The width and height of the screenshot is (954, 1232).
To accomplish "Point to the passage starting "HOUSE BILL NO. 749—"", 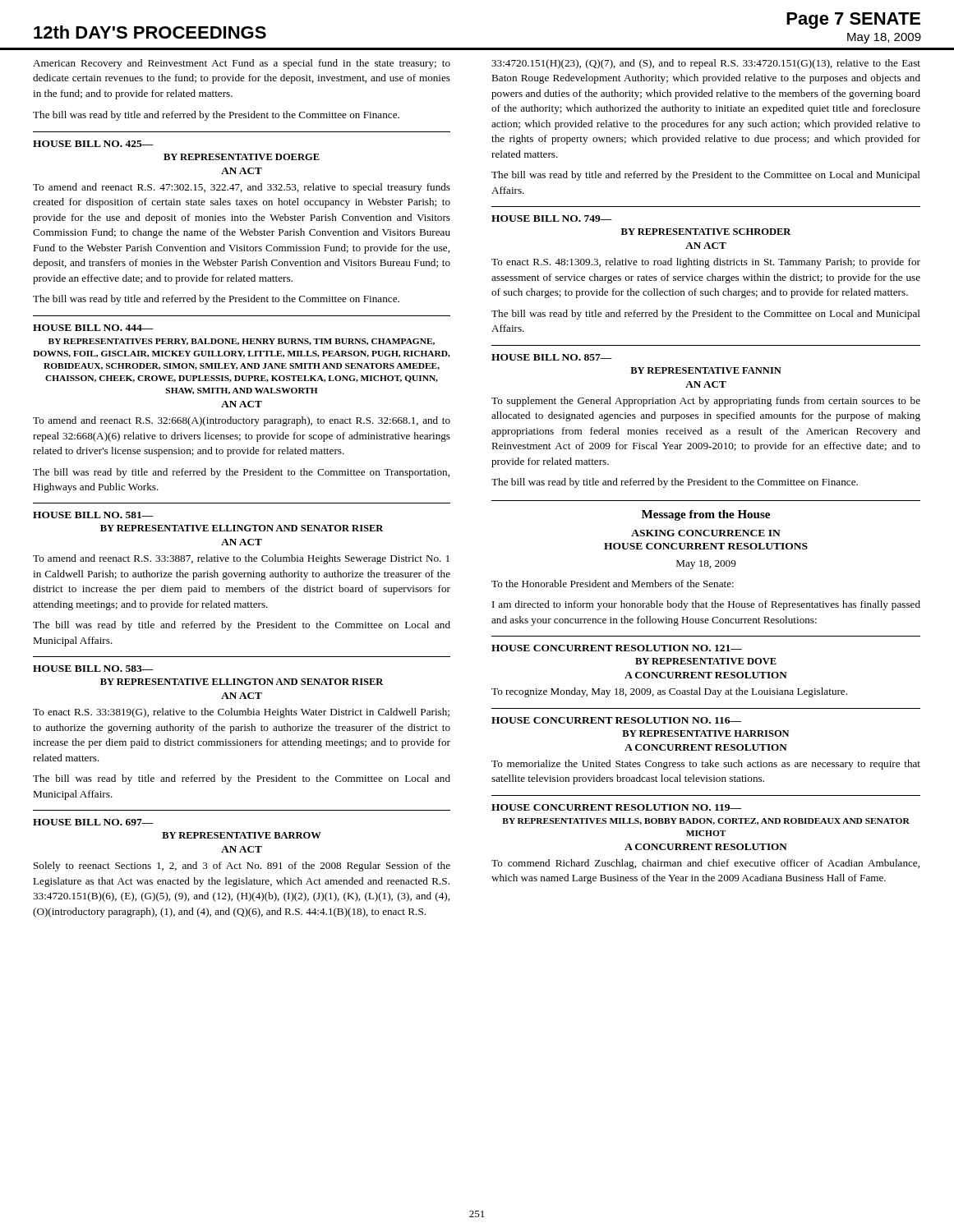I will tap(552, 218).
